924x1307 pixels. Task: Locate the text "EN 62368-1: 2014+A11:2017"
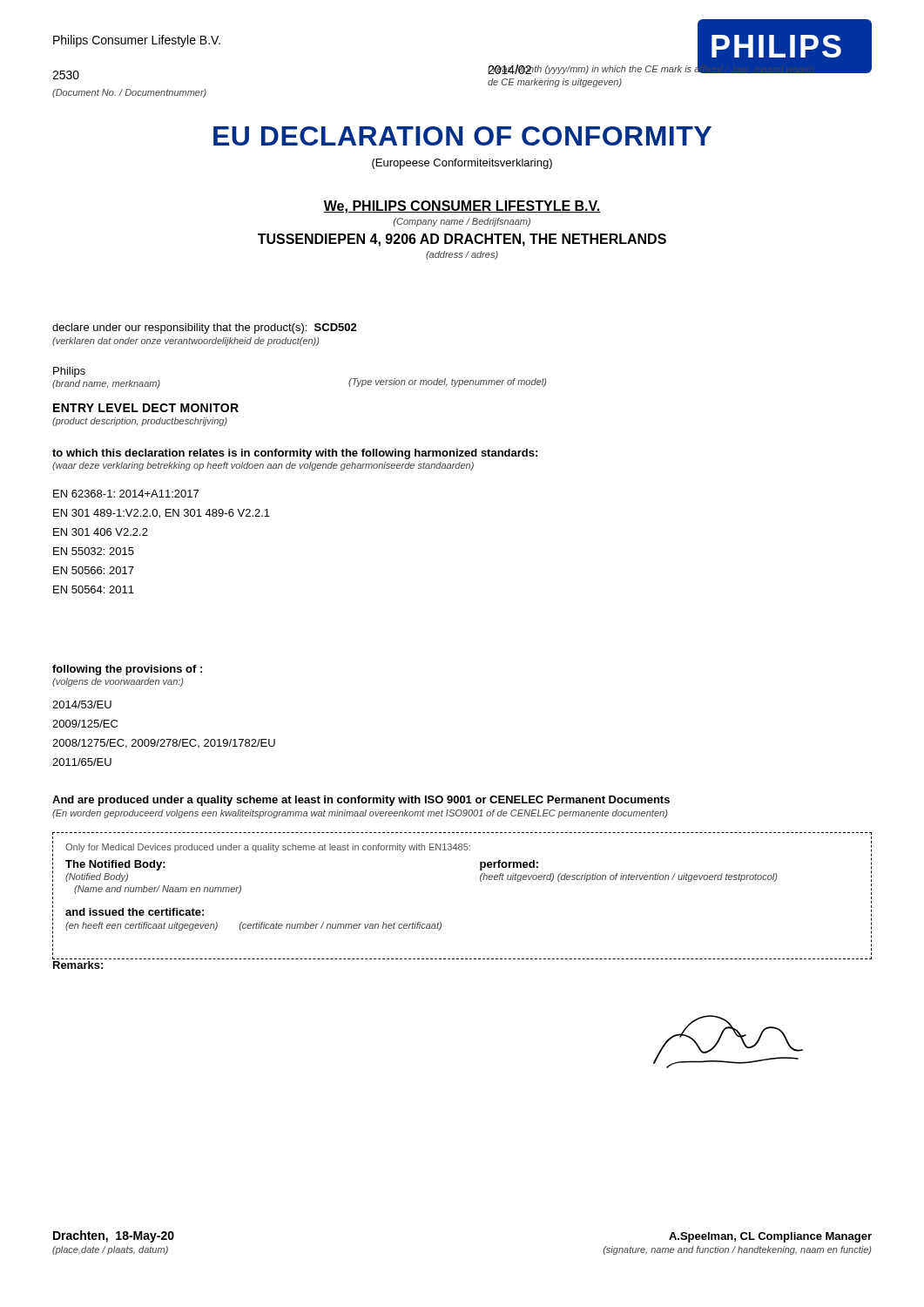pyautogui.click(x=126, y=494)
